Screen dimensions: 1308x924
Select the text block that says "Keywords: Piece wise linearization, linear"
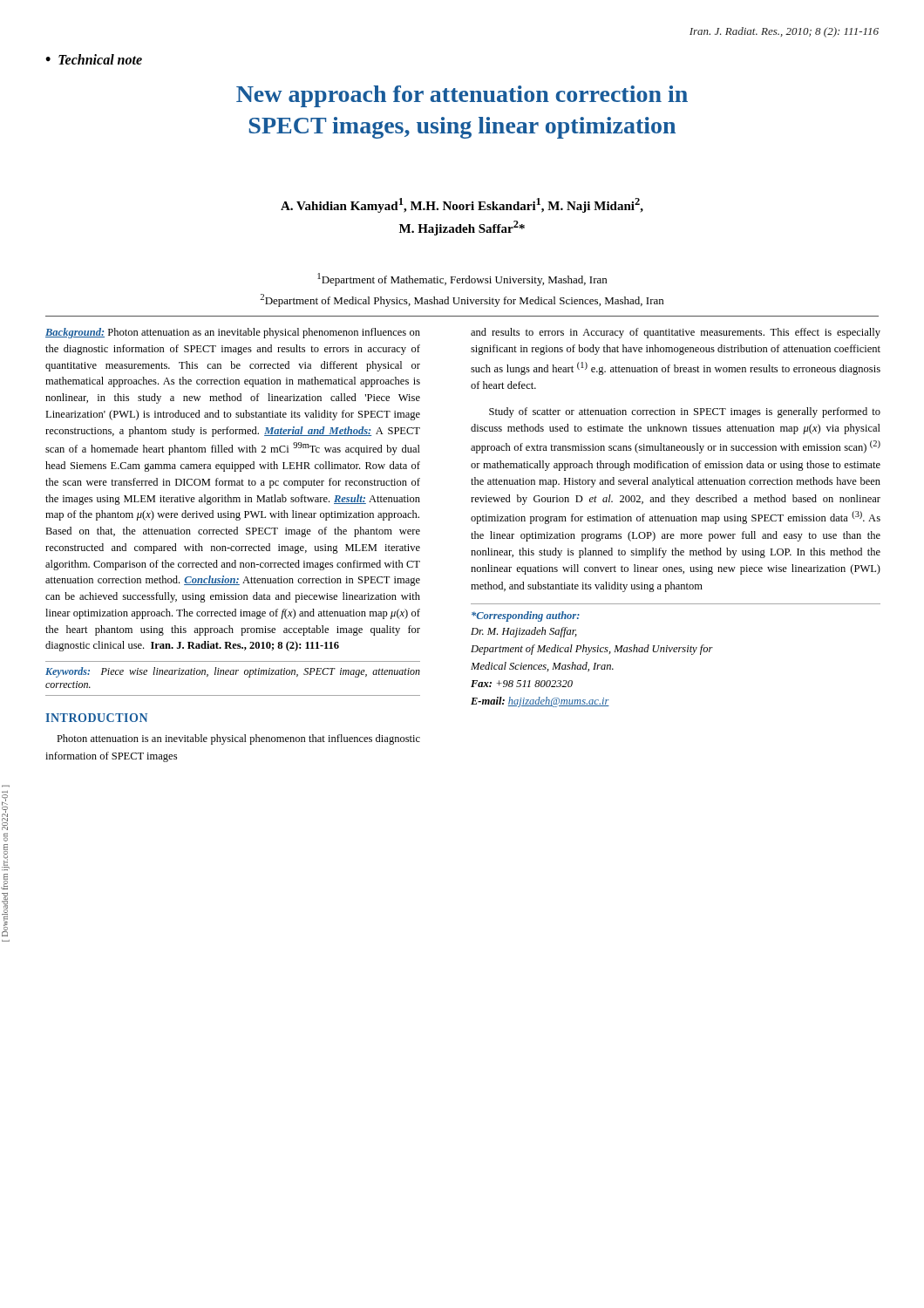tap(233, 678)
